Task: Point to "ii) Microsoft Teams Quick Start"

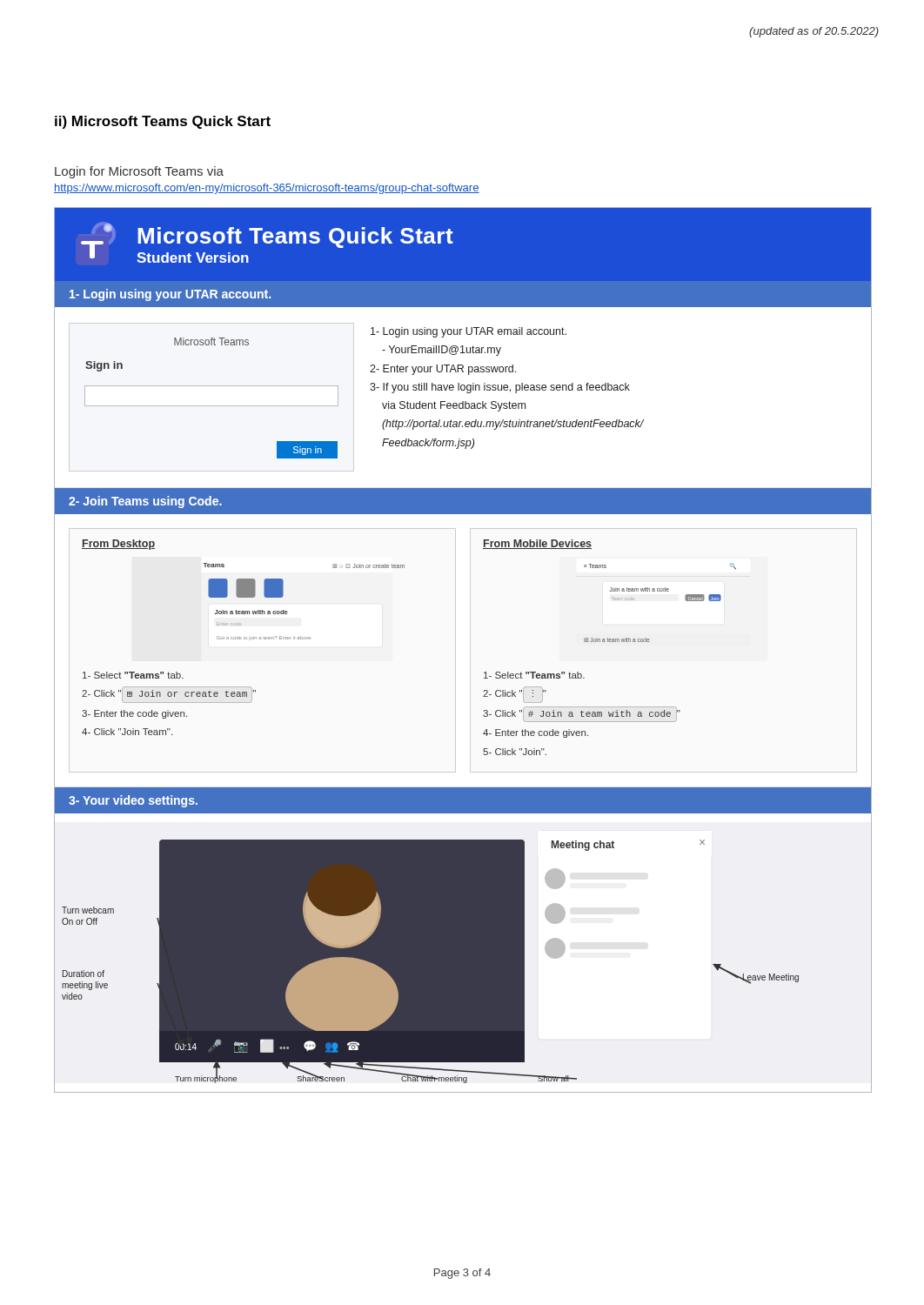Action: [x=162, y=121]
